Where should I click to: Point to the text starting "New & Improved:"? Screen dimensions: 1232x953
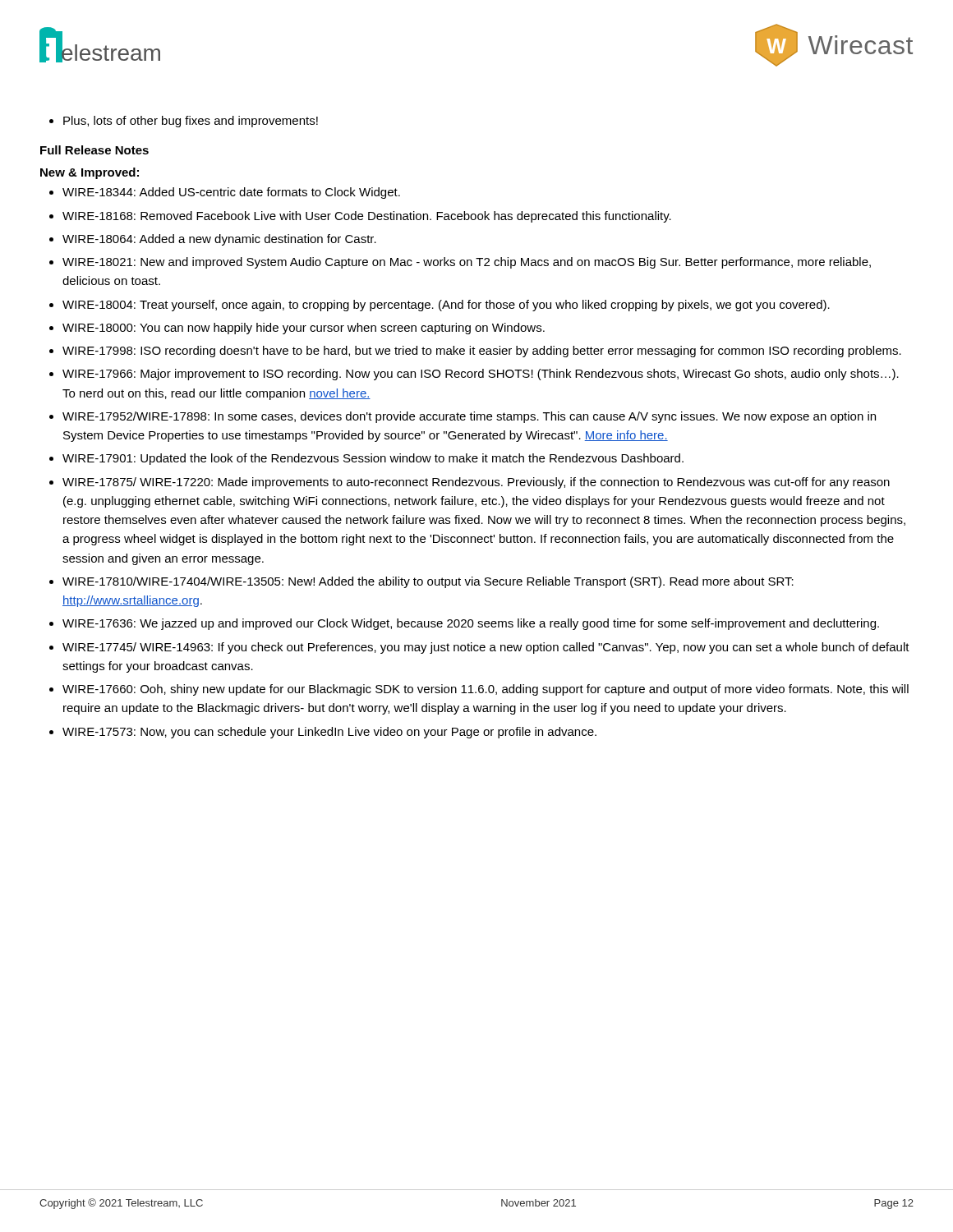[x=90, y=172]
